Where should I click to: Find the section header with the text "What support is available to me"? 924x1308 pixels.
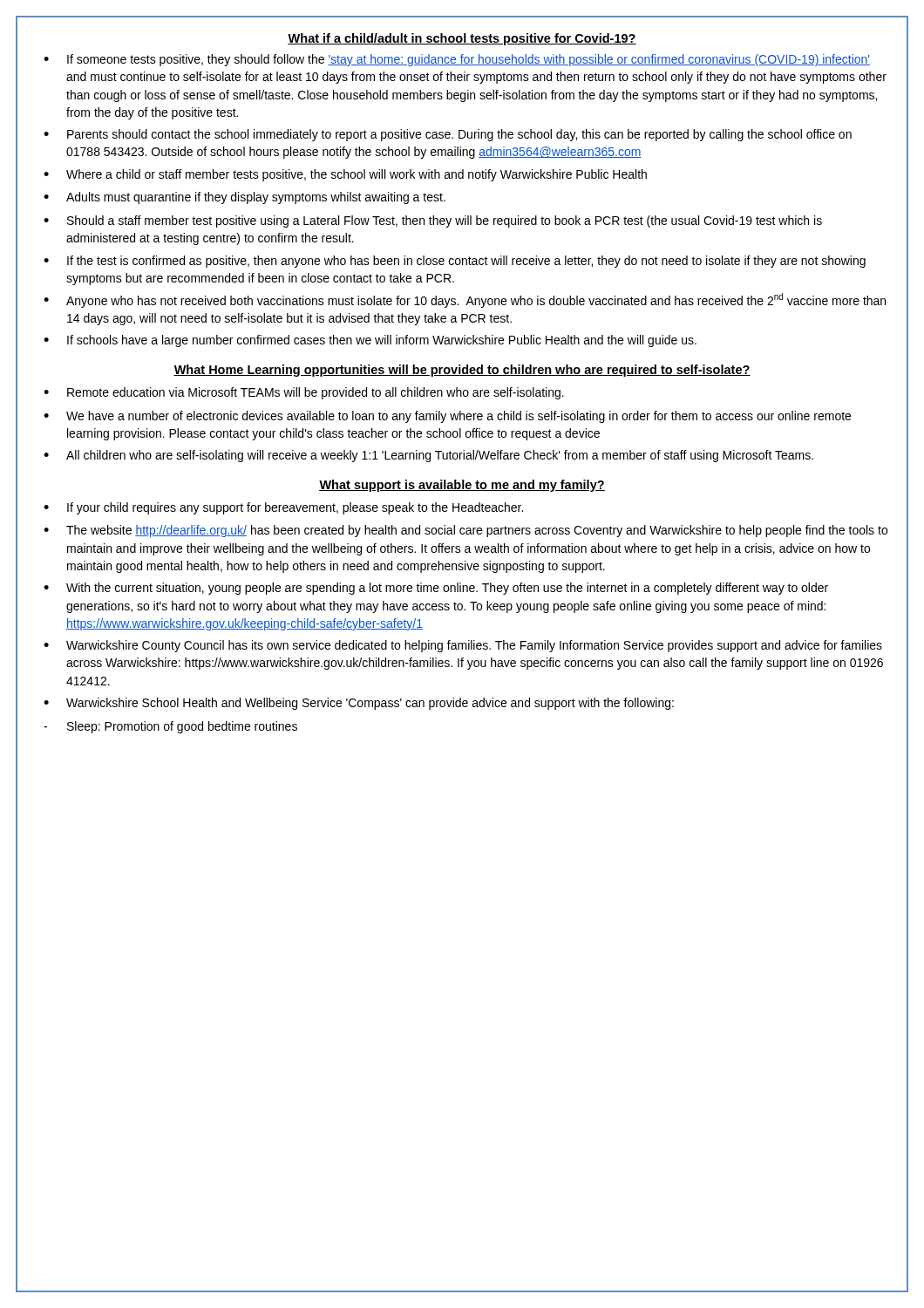coord(462,485)
